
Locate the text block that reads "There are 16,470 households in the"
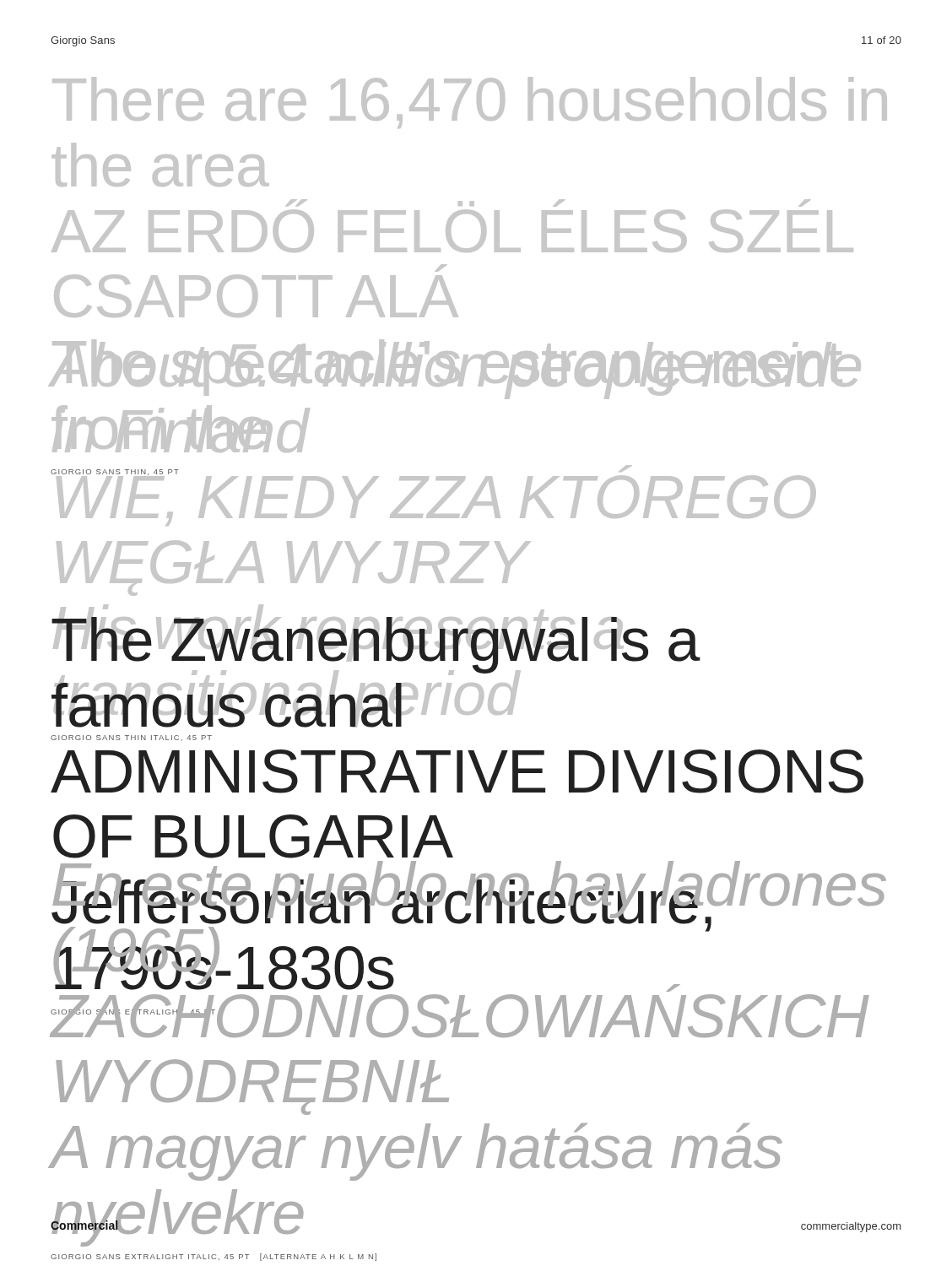click(x=476, y=272)
